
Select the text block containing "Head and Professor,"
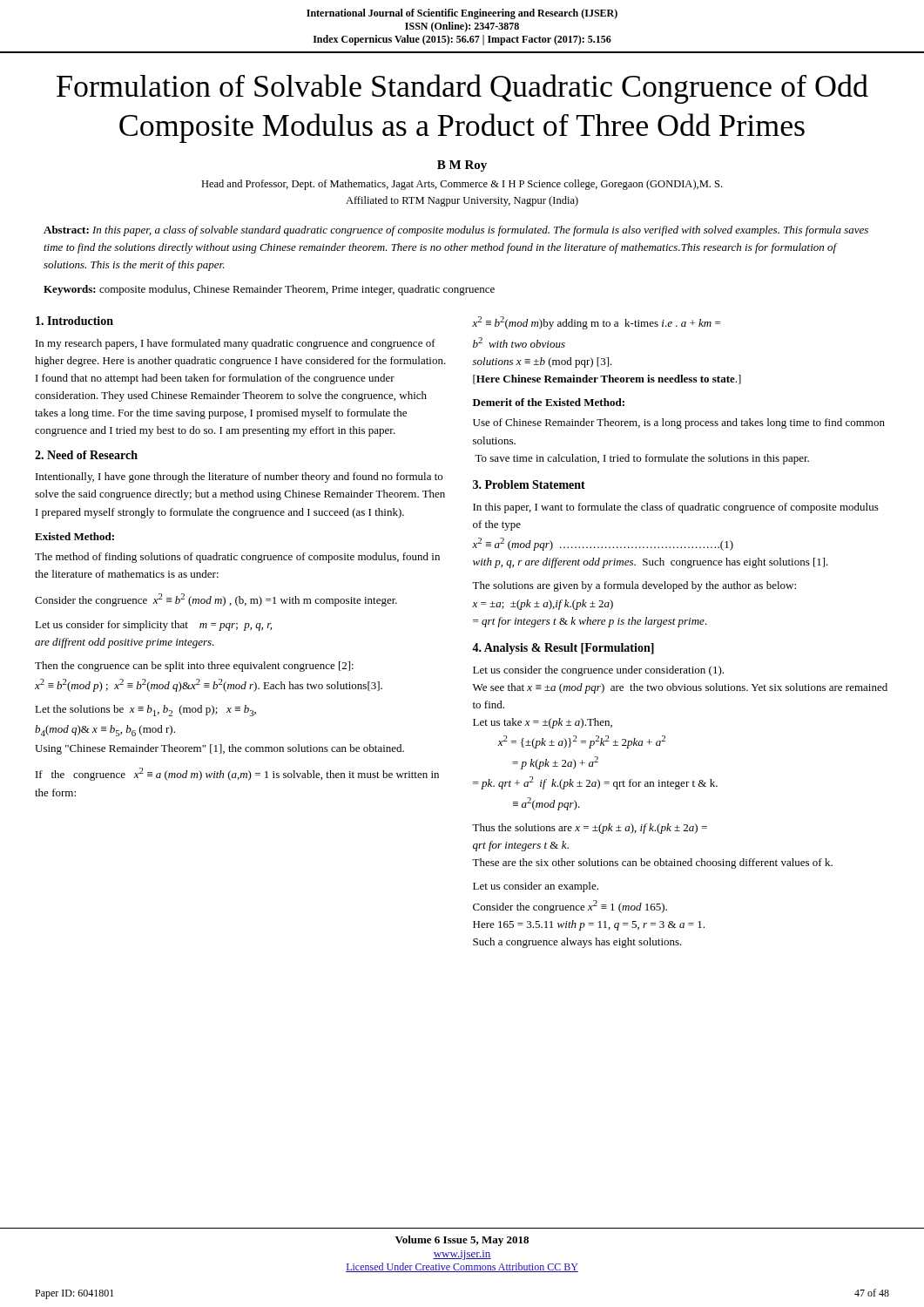click(x=462, y=192)
